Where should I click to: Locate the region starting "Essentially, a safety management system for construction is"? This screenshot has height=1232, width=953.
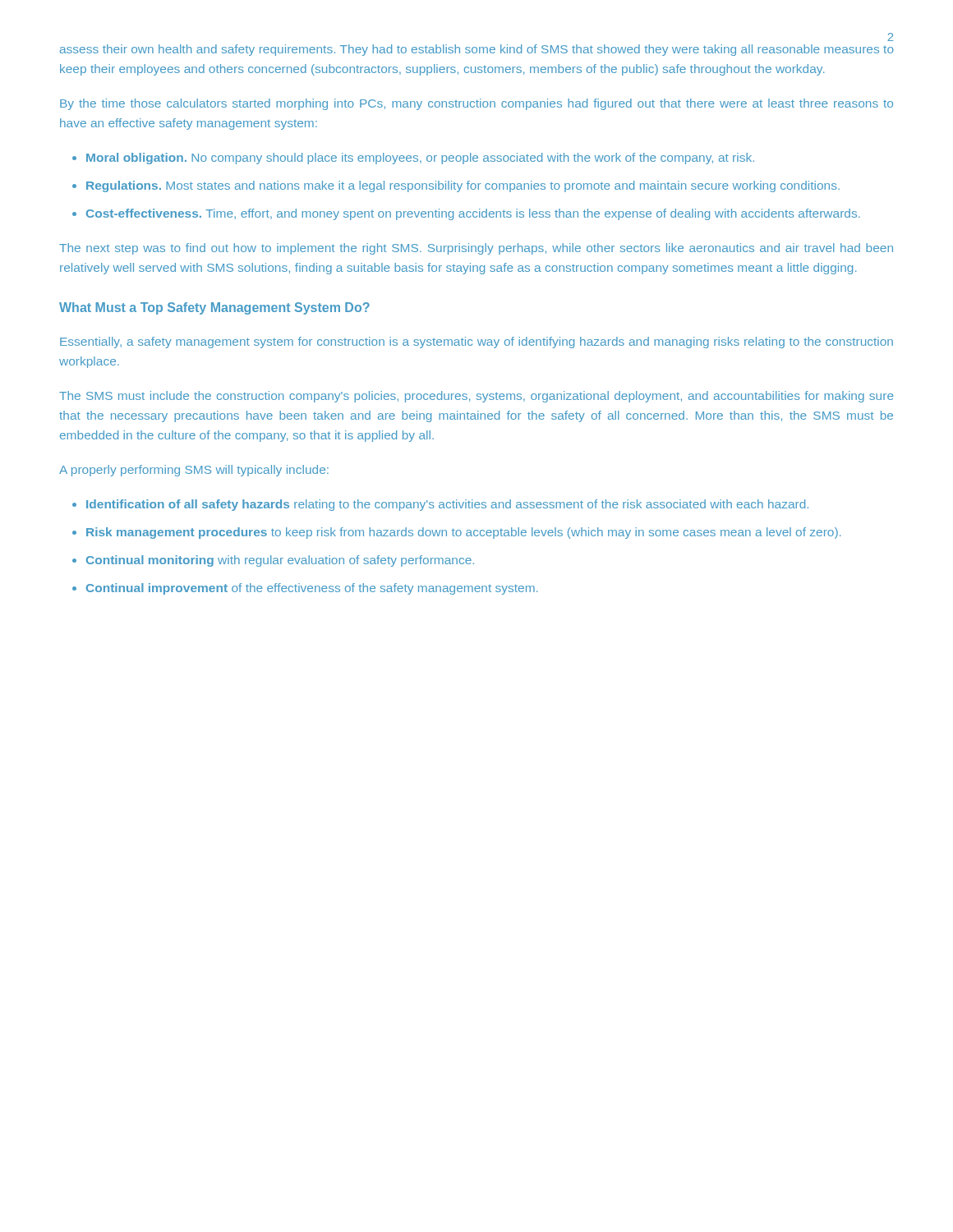coord(476,352)
